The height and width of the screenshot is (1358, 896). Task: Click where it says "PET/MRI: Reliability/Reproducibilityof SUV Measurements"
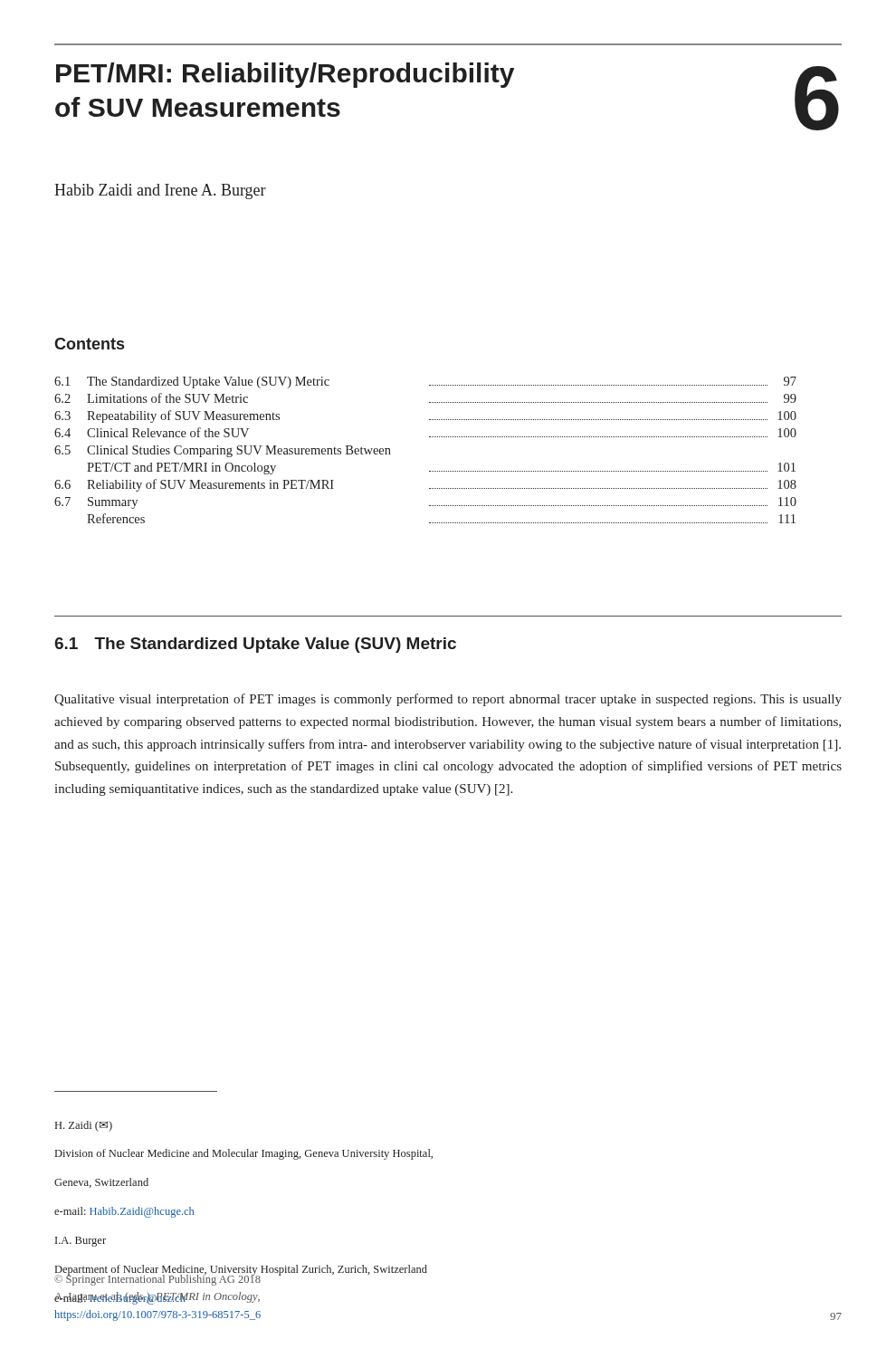[x=362, y=90]
